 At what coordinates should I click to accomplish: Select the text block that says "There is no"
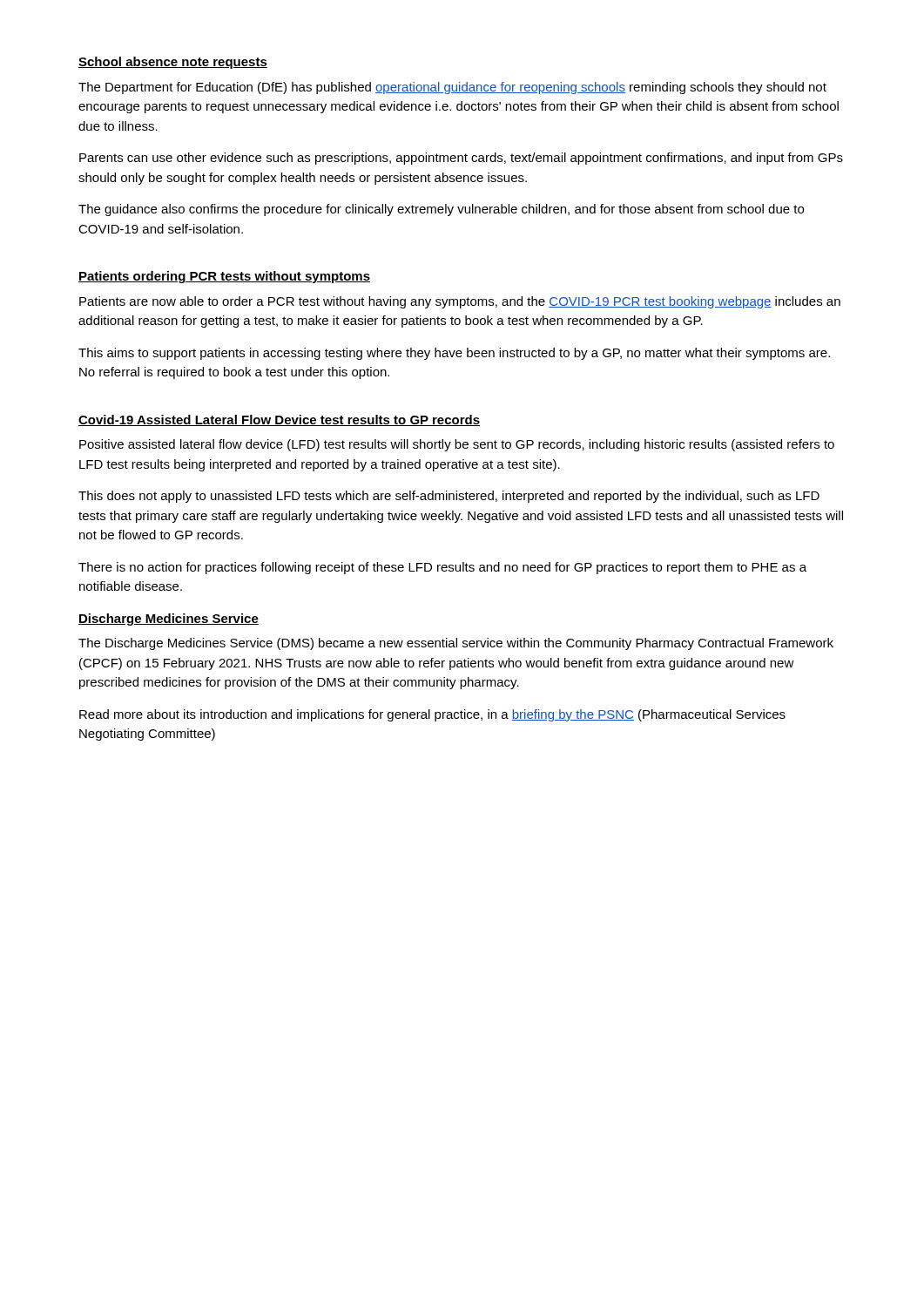(x=442, y=576)
